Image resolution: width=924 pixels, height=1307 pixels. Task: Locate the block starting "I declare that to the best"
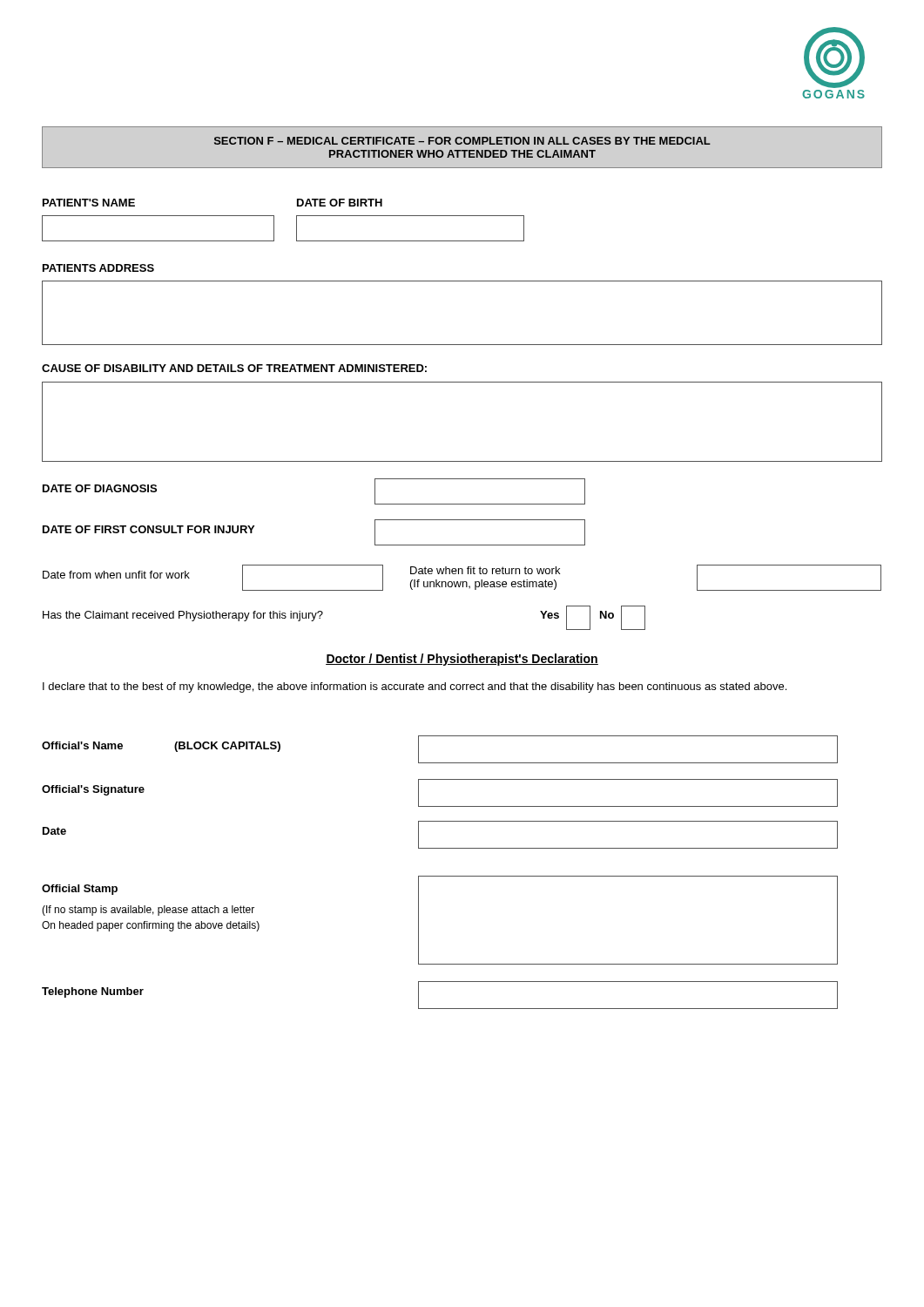[415, 686]
